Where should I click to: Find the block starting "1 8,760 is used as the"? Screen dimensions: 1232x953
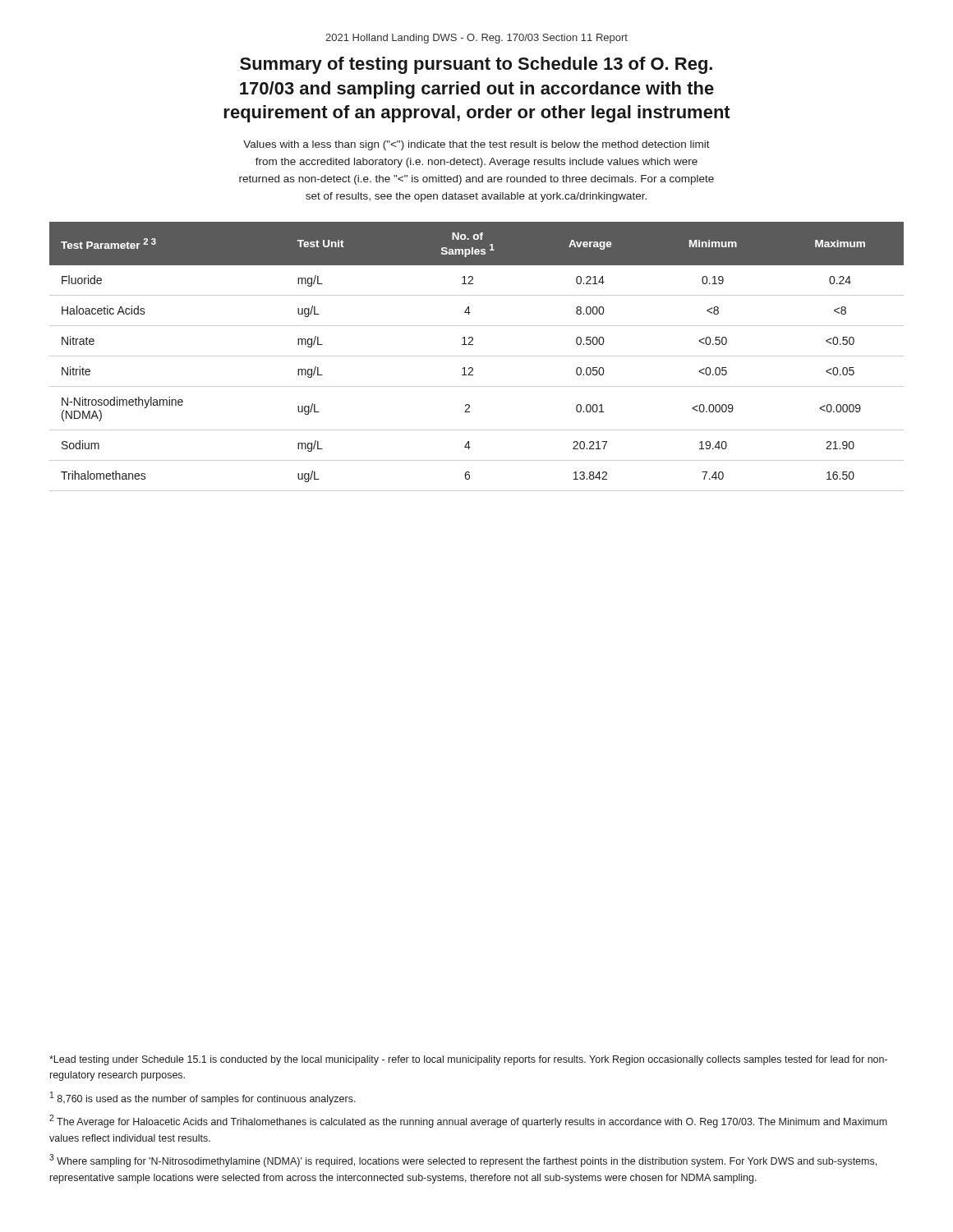click(x=203, y=1098)
